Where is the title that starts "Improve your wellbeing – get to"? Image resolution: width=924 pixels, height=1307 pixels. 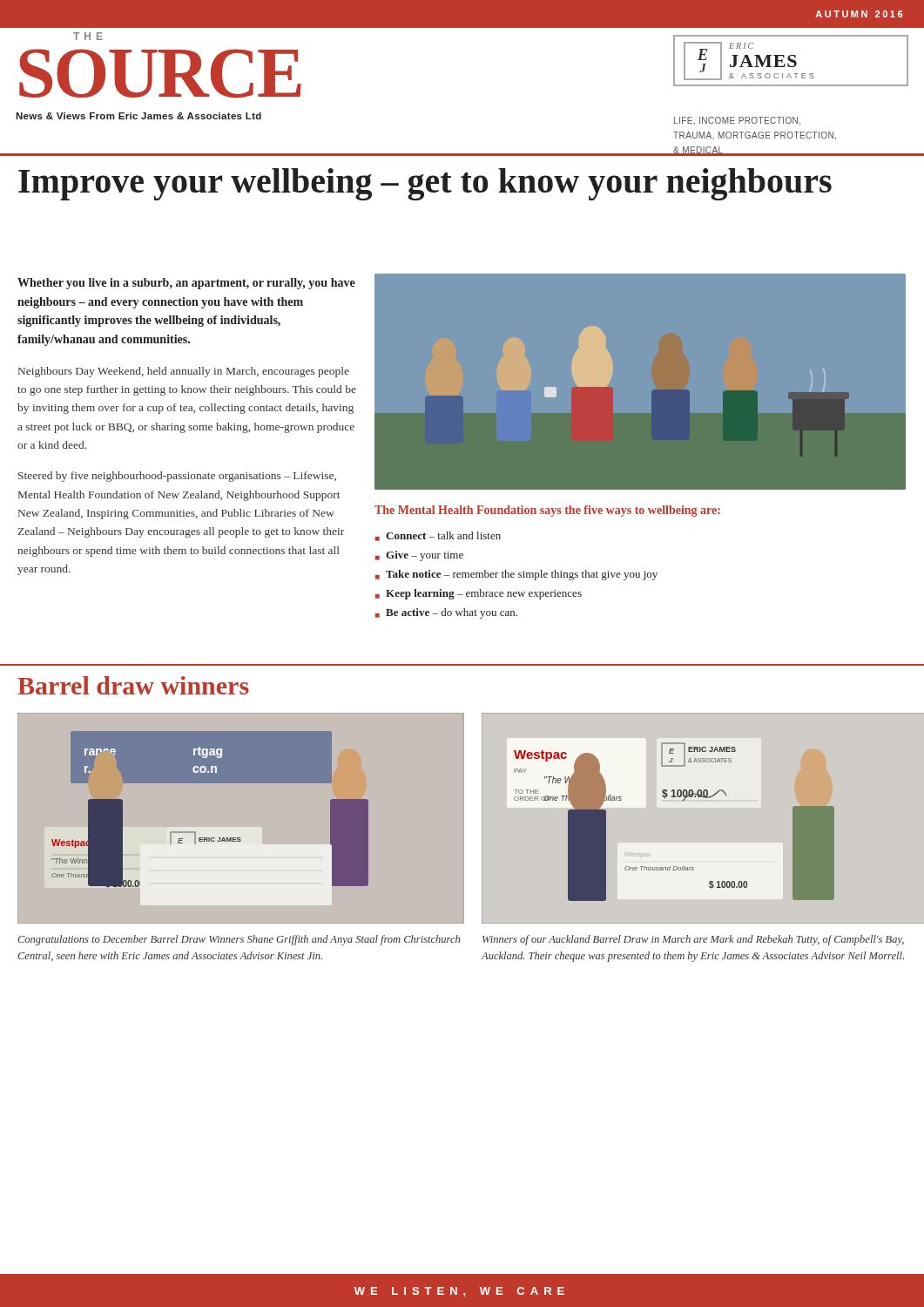[x=425, y=181]
